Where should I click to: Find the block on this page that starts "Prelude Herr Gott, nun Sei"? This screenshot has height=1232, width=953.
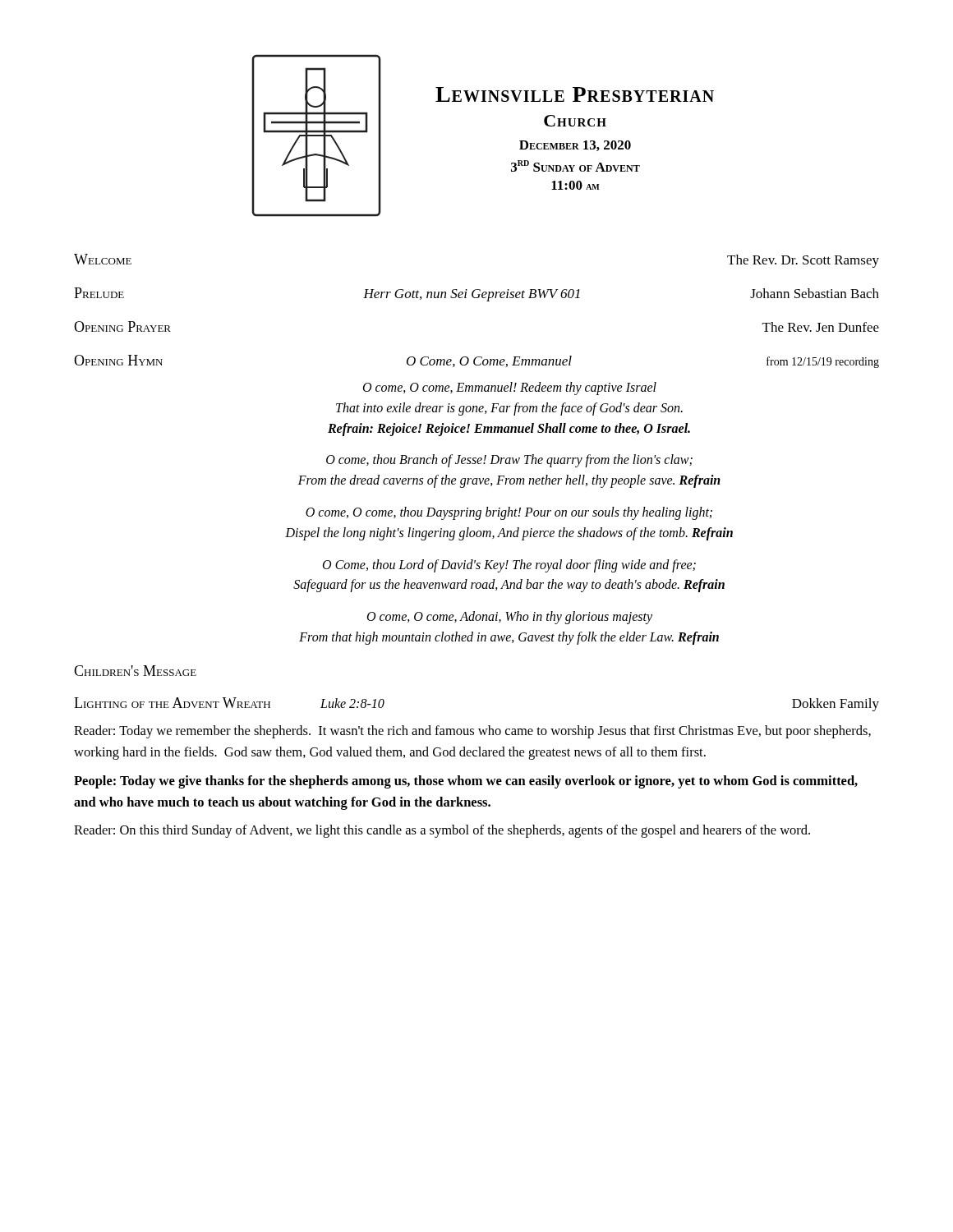pyautogui.click(x=476, y=294)
